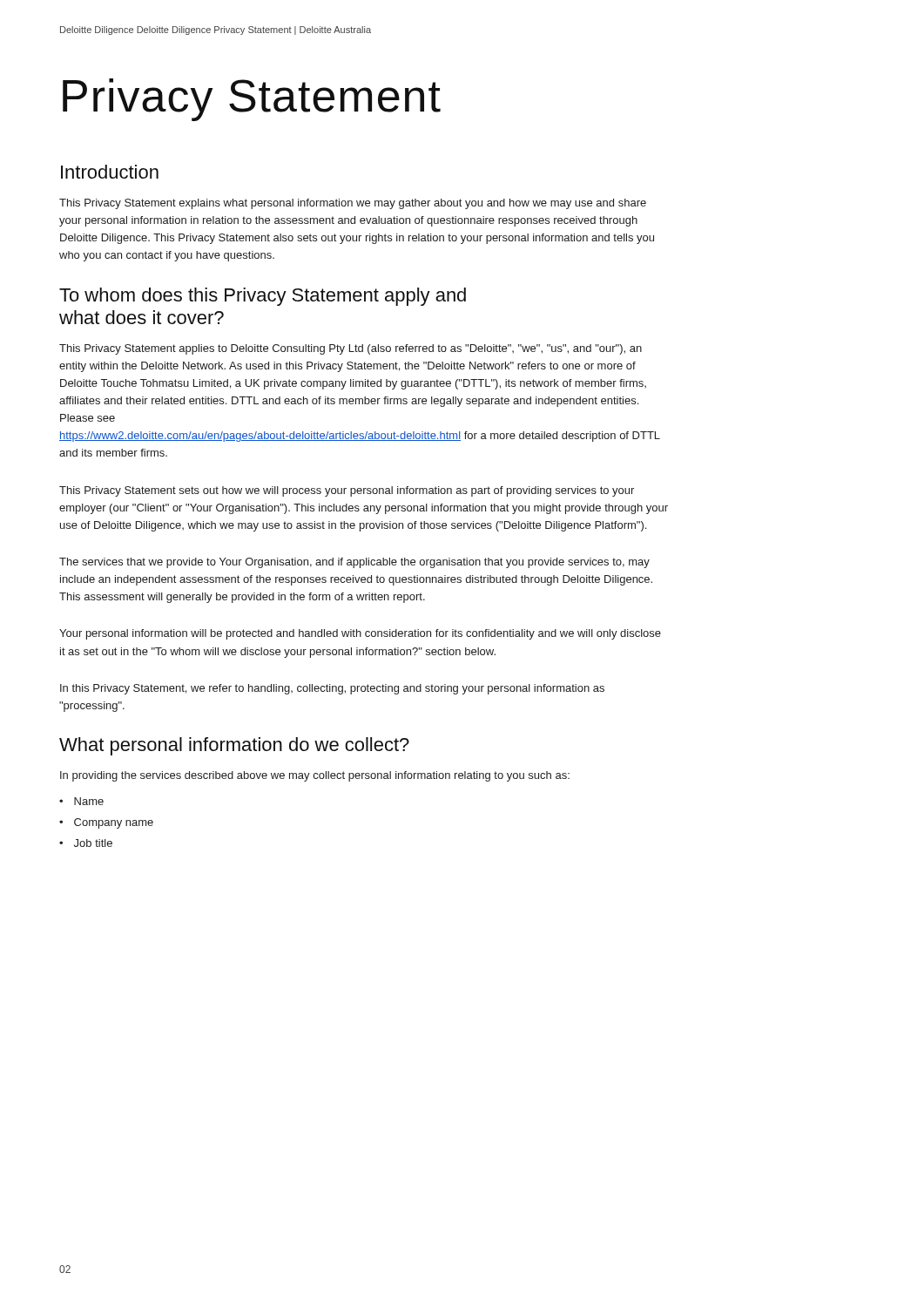Click on the element starting "In this Privacy Statement,"
The image size is (924, 1307).
pos(332,696)
